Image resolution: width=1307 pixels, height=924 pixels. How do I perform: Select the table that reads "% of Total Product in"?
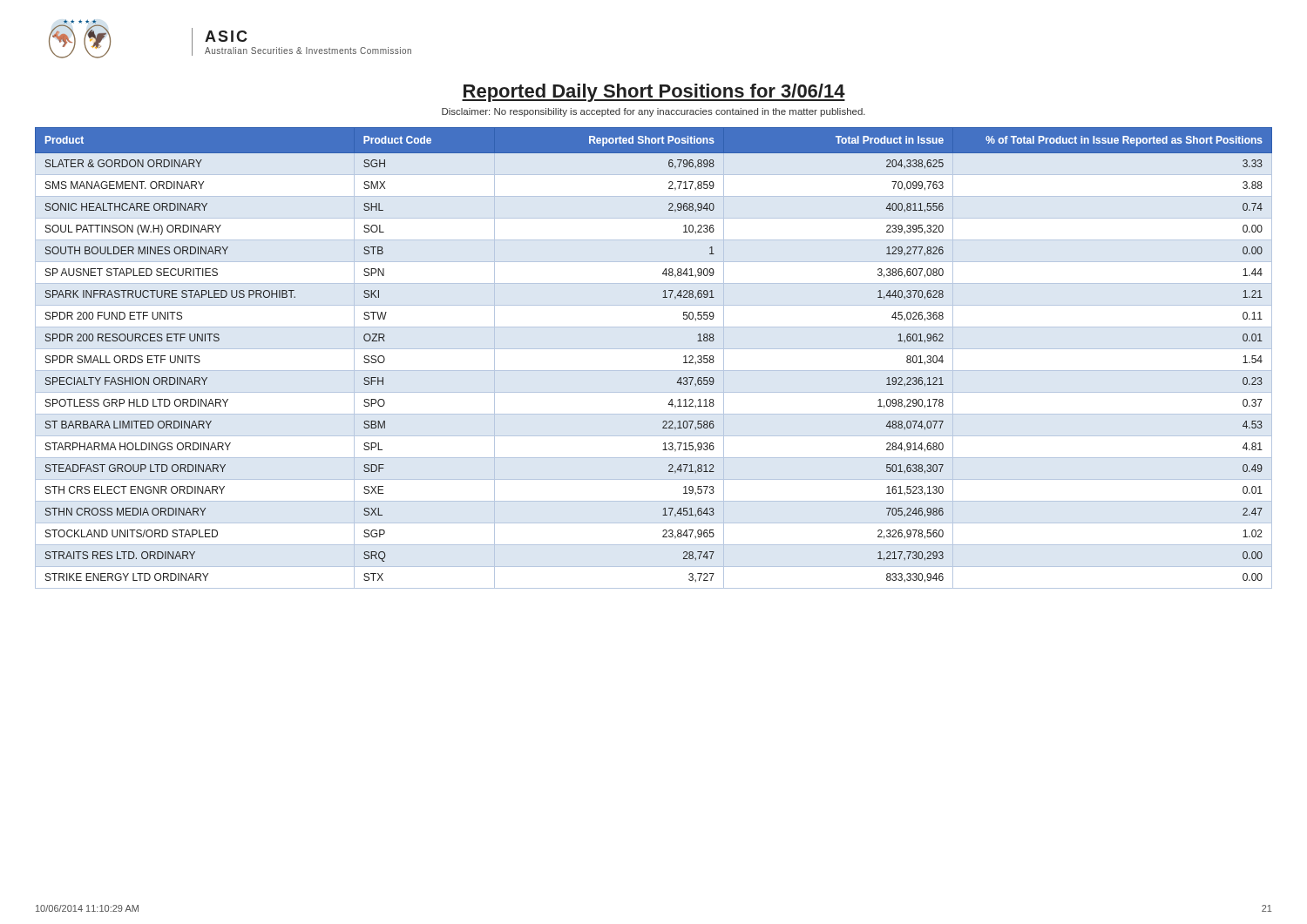(654, 358)
